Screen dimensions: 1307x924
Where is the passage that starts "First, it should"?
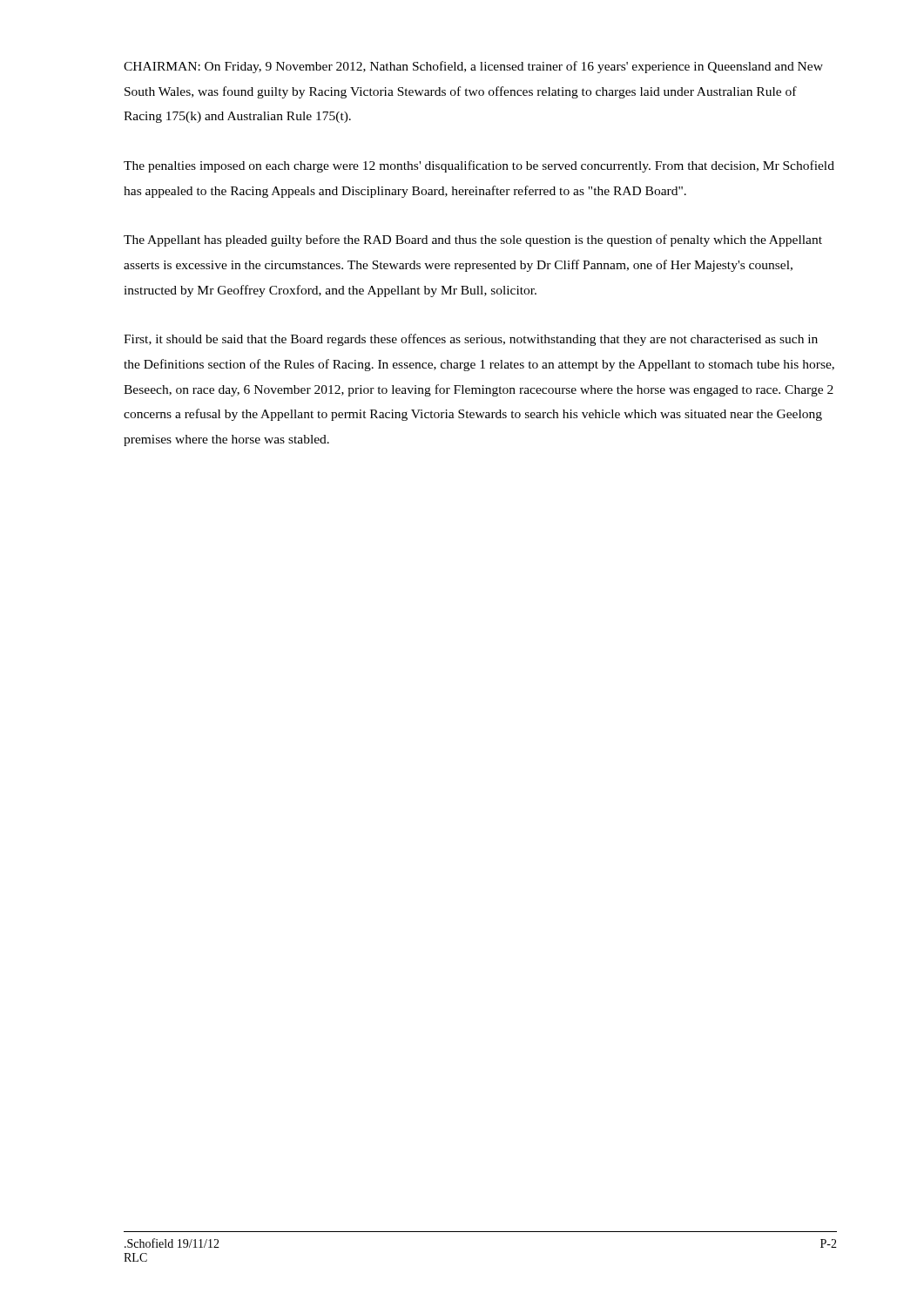tap(479, 389)
